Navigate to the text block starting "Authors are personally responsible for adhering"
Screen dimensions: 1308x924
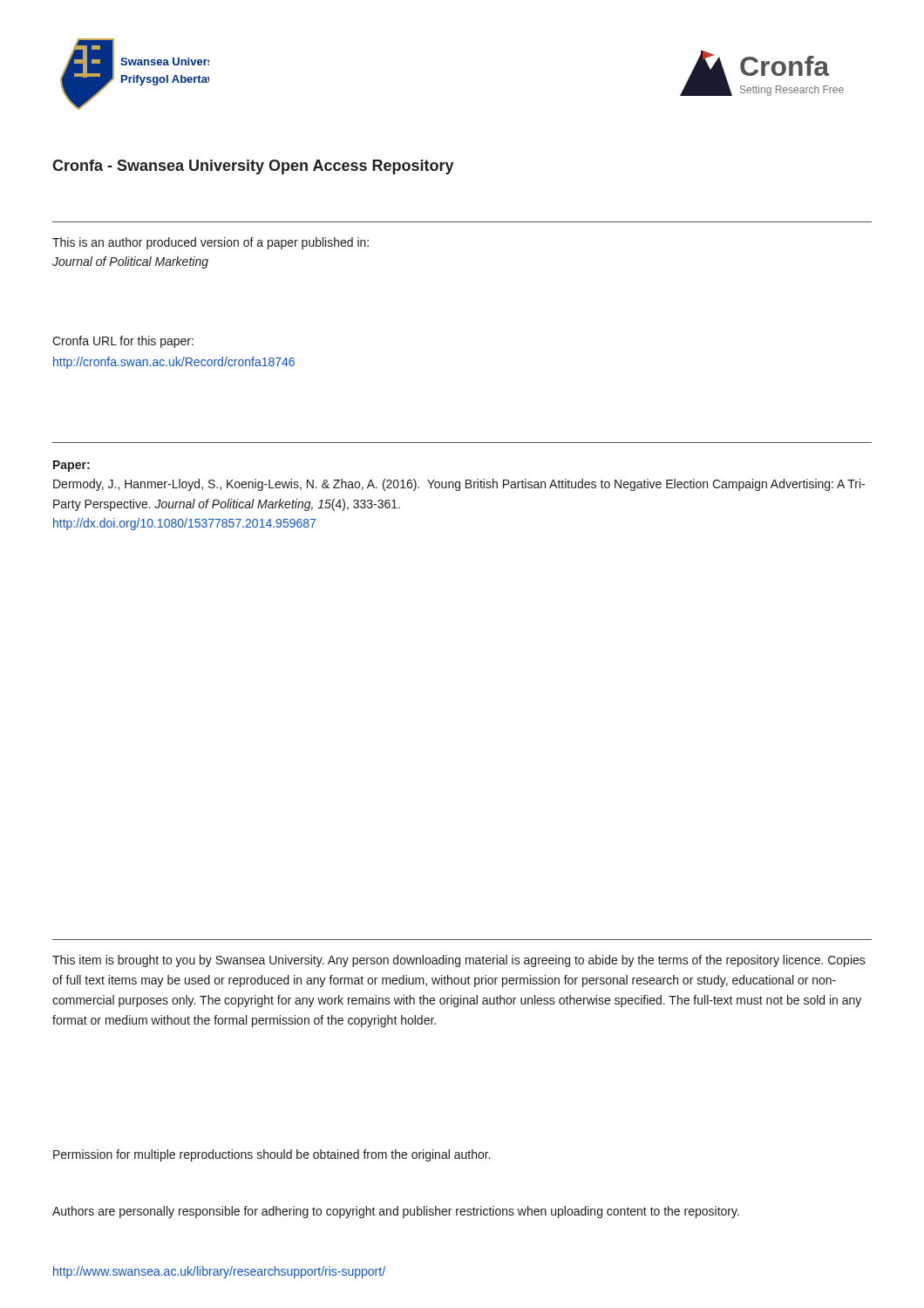pos(396,1211)
